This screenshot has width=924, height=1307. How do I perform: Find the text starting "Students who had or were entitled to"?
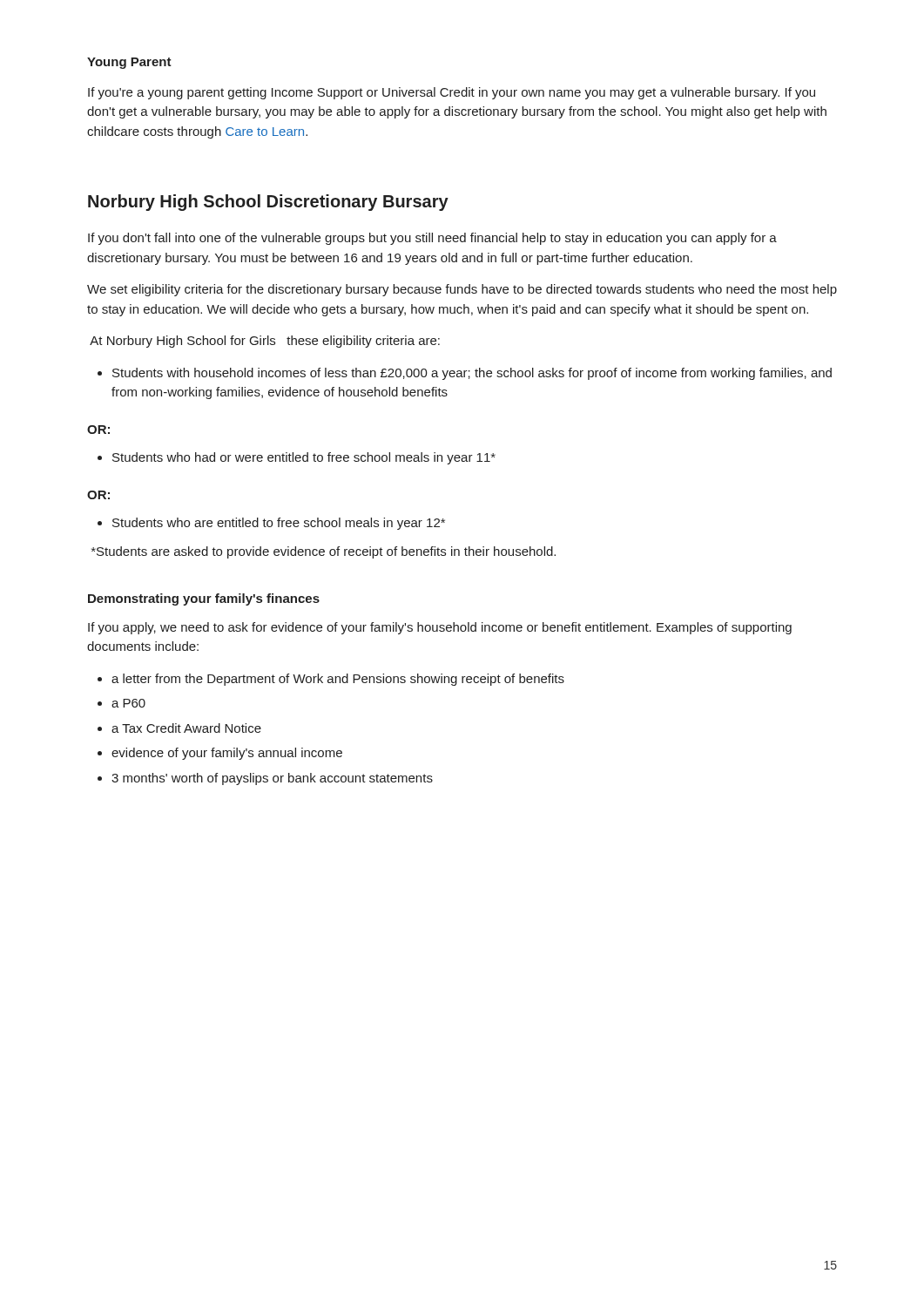462,458
